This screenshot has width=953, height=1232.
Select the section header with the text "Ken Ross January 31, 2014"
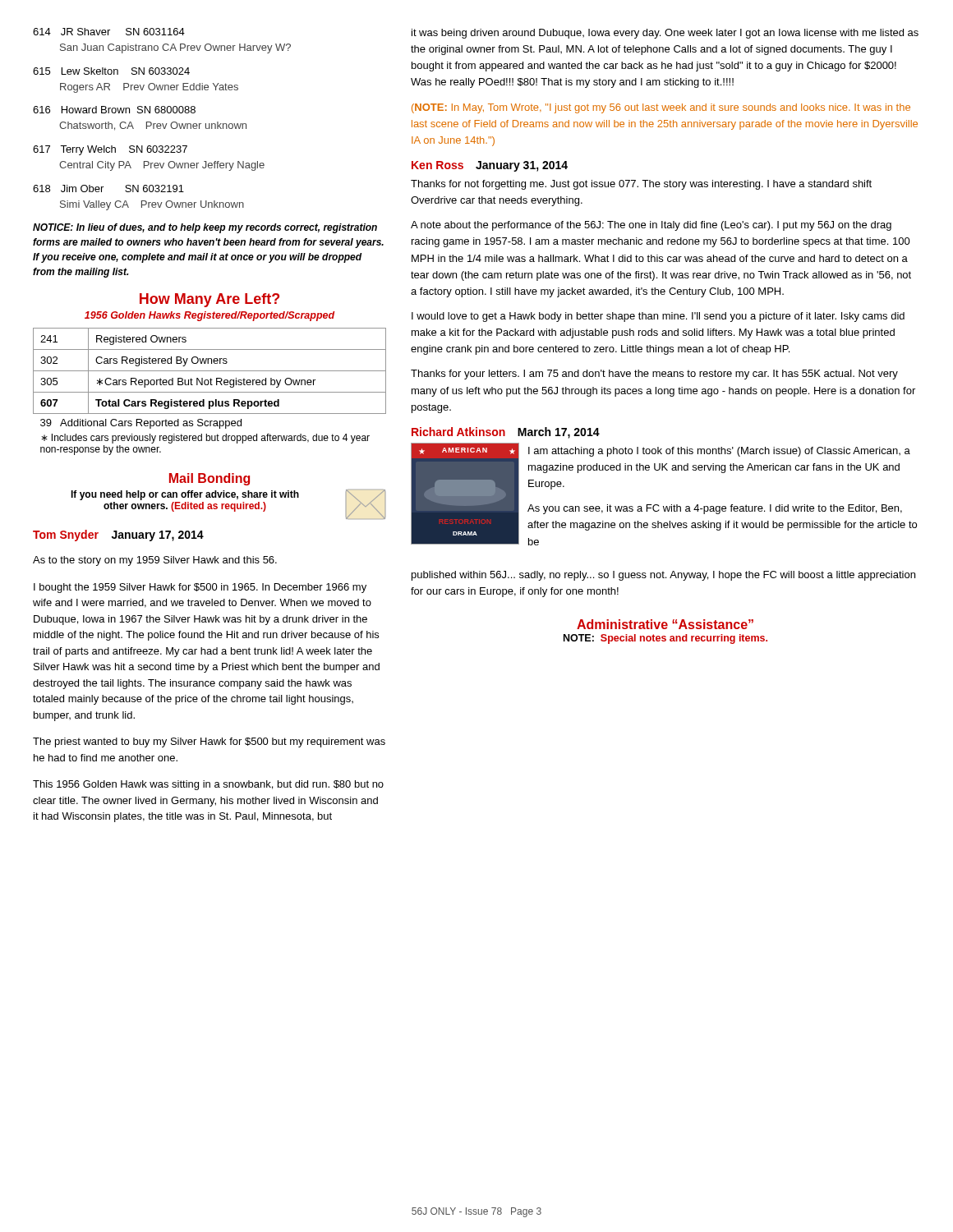pyautogui.click(x=489, y=165)
